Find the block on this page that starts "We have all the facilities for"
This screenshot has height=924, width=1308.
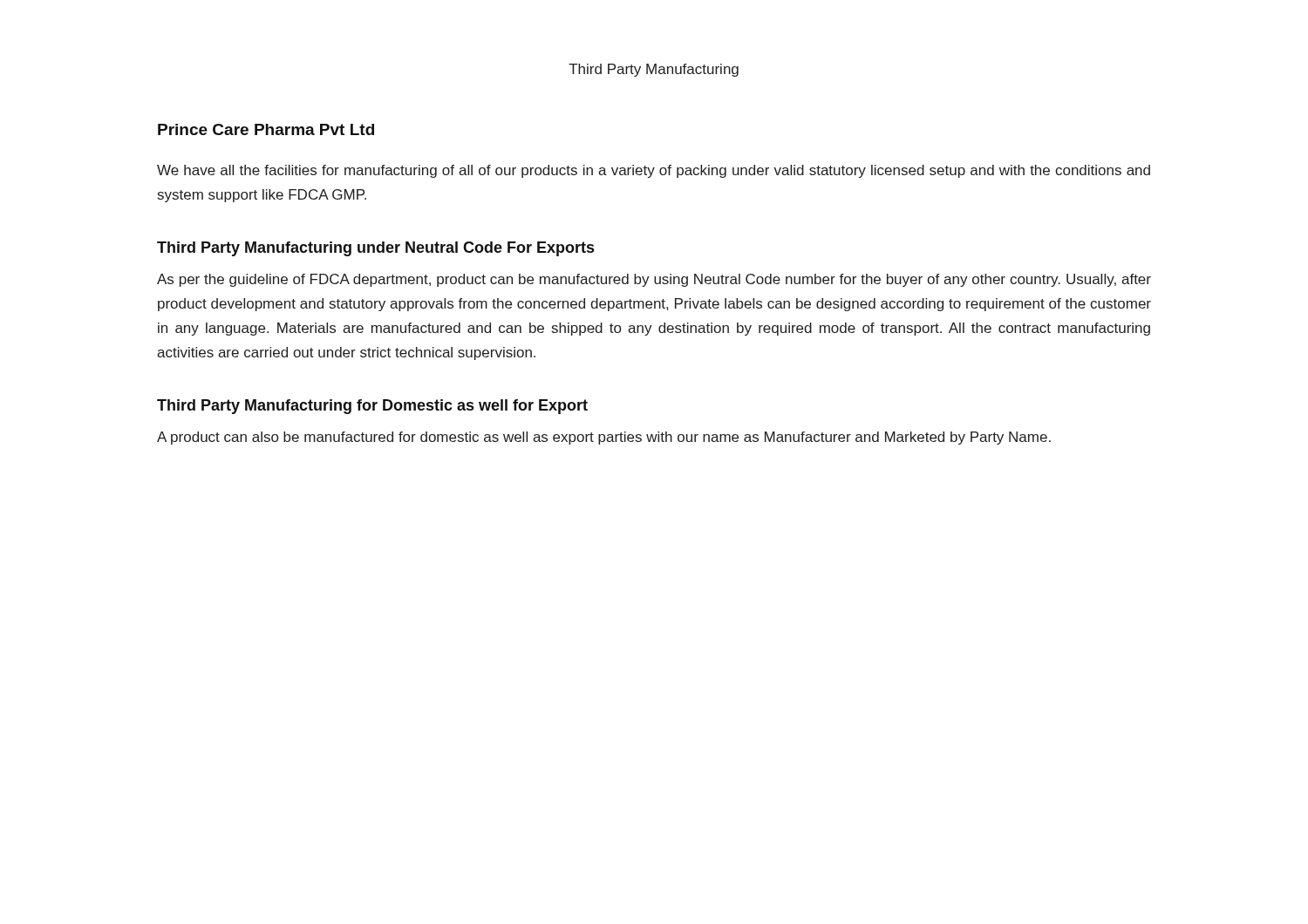point(654,183)
